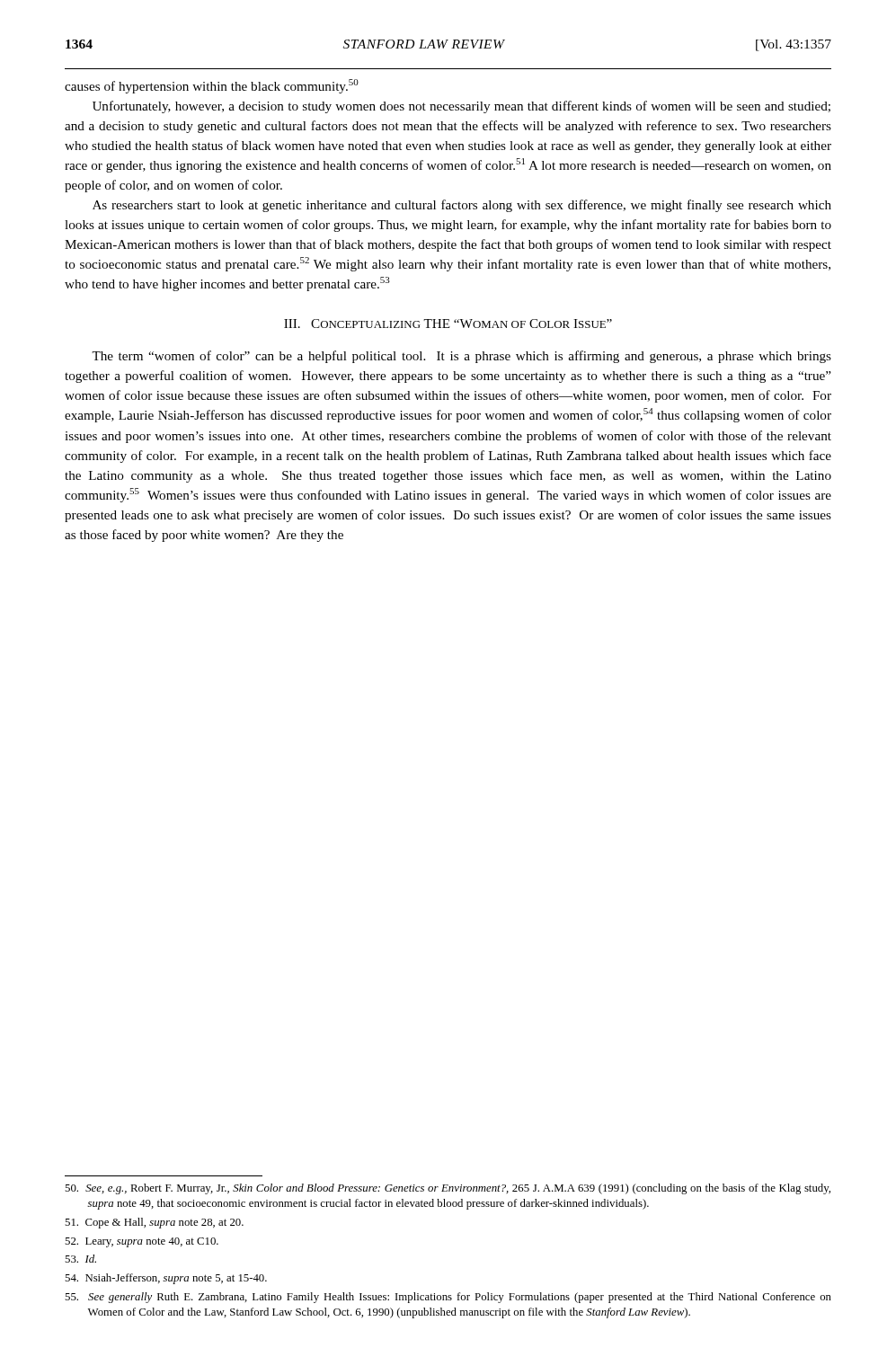Screen dimensions: 1348x896
Task: Select the text block starting "Unfortunately, however, a decision"
Action: (448, 146)
